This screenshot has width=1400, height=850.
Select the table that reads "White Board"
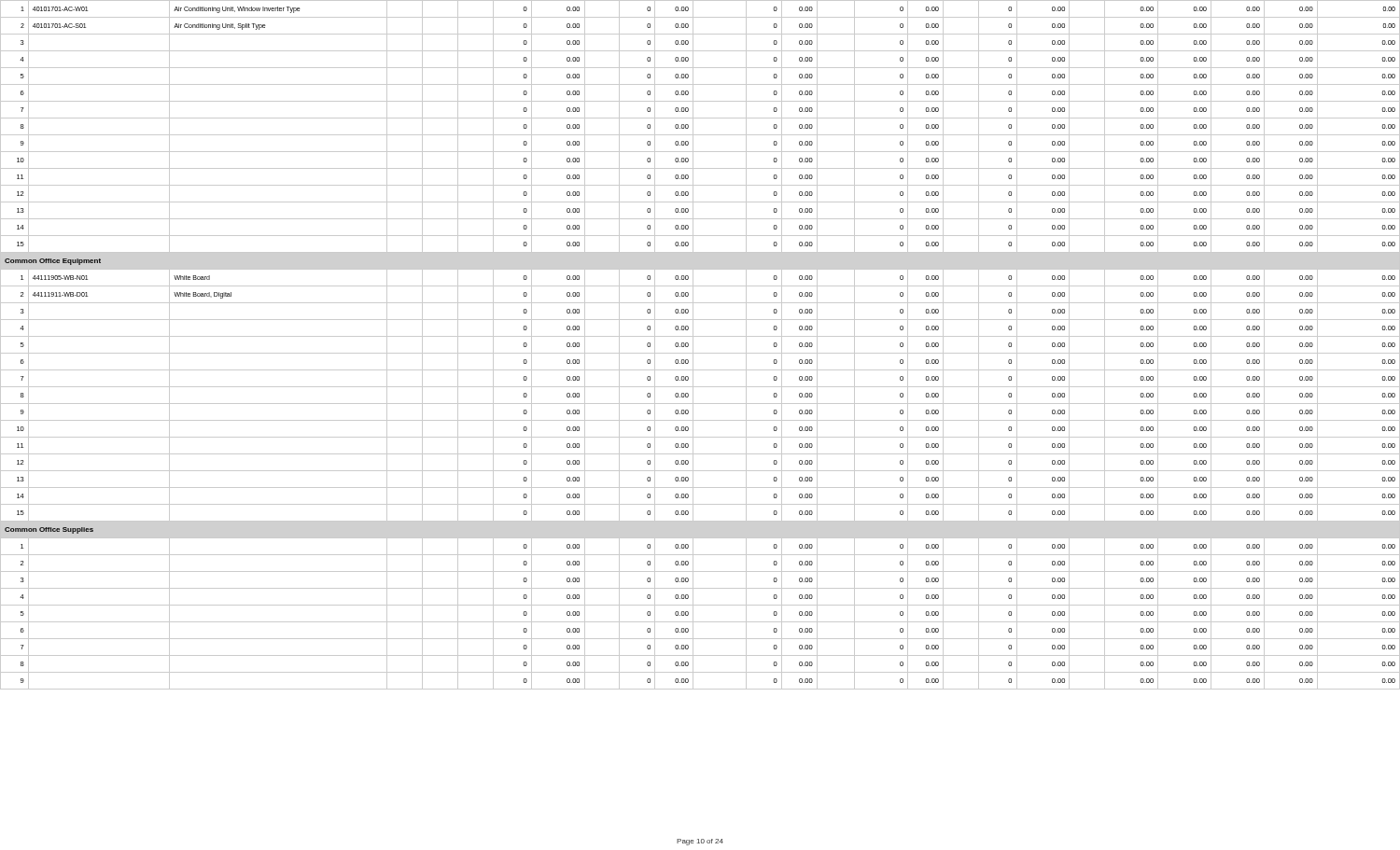pyautogui.click(x=700, y=345)
